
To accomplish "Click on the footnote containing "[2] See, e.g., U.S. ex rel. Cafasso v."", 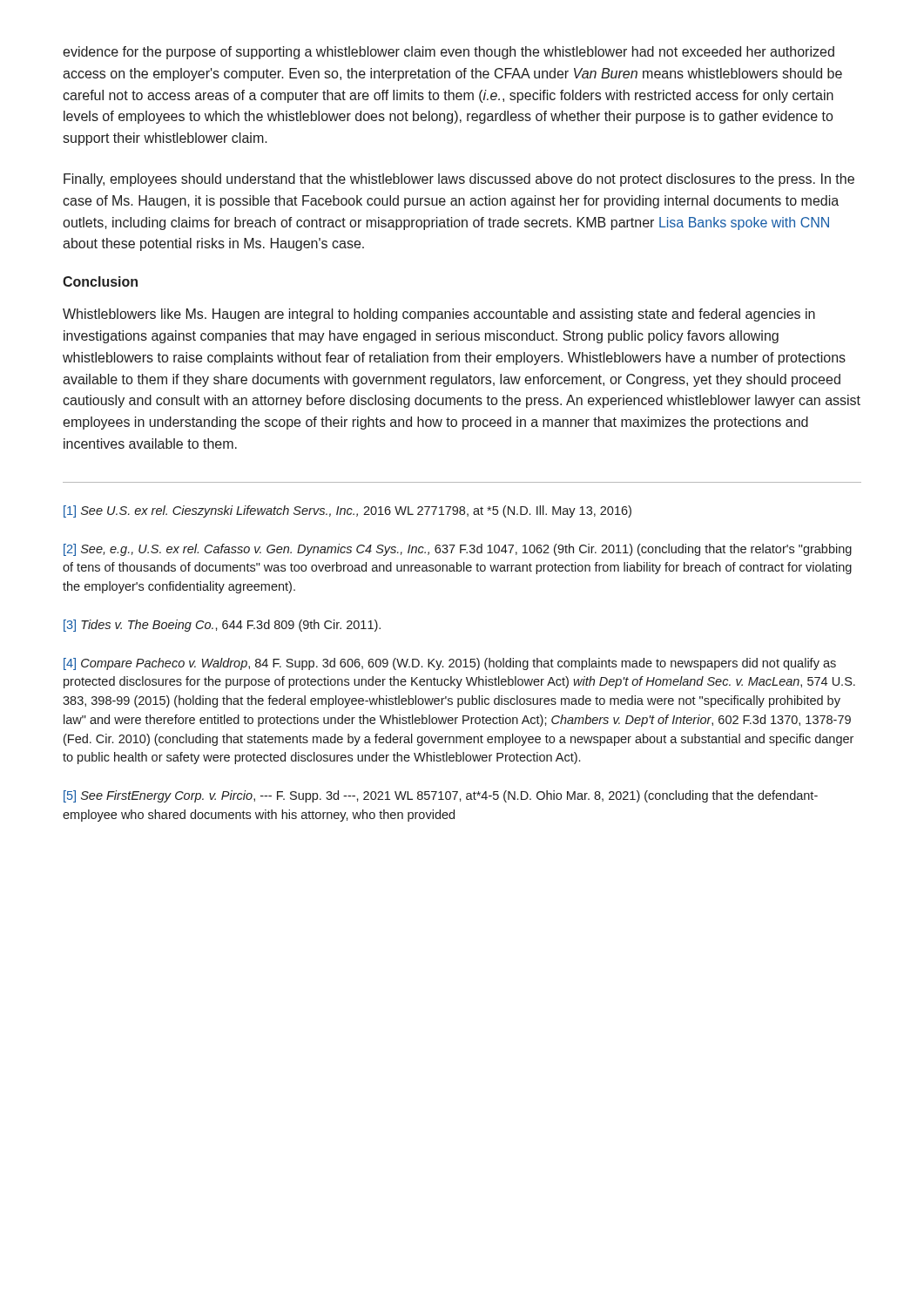I will (x=457, y=567).
